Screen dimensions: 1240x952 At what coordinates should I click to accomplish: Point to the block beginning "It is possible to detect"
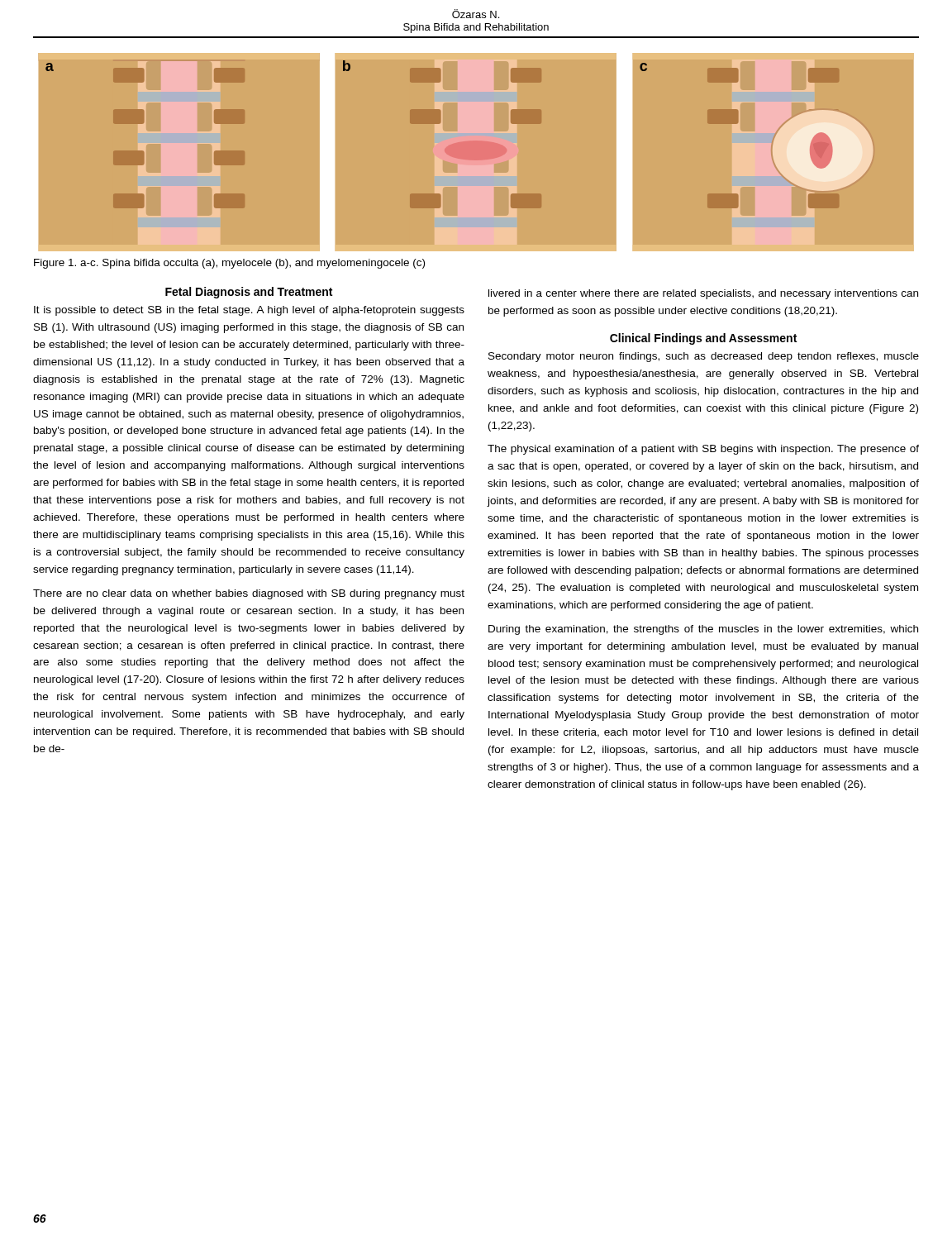tap(249, 439)
